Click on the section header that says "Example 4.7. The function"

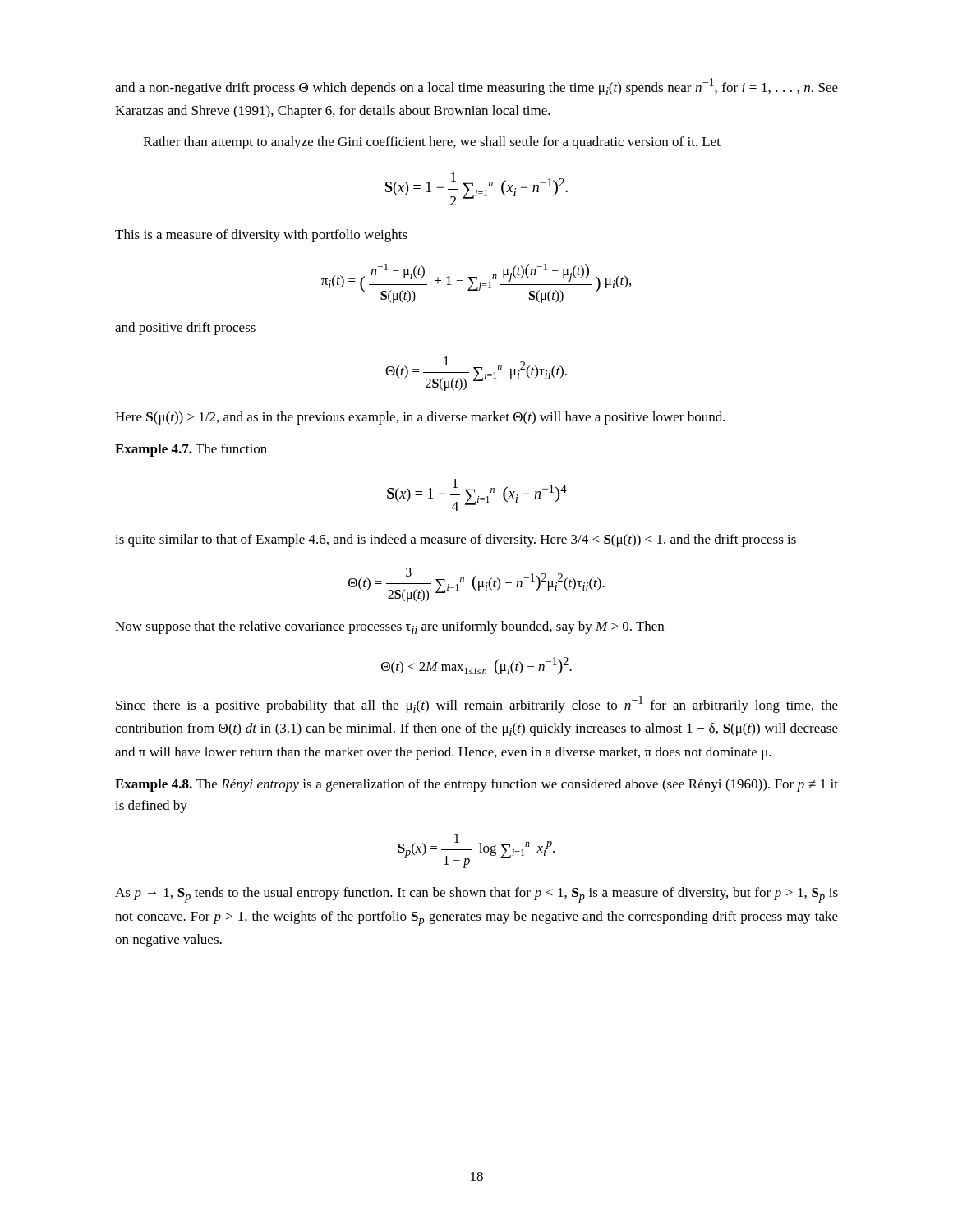coord(191,450)
